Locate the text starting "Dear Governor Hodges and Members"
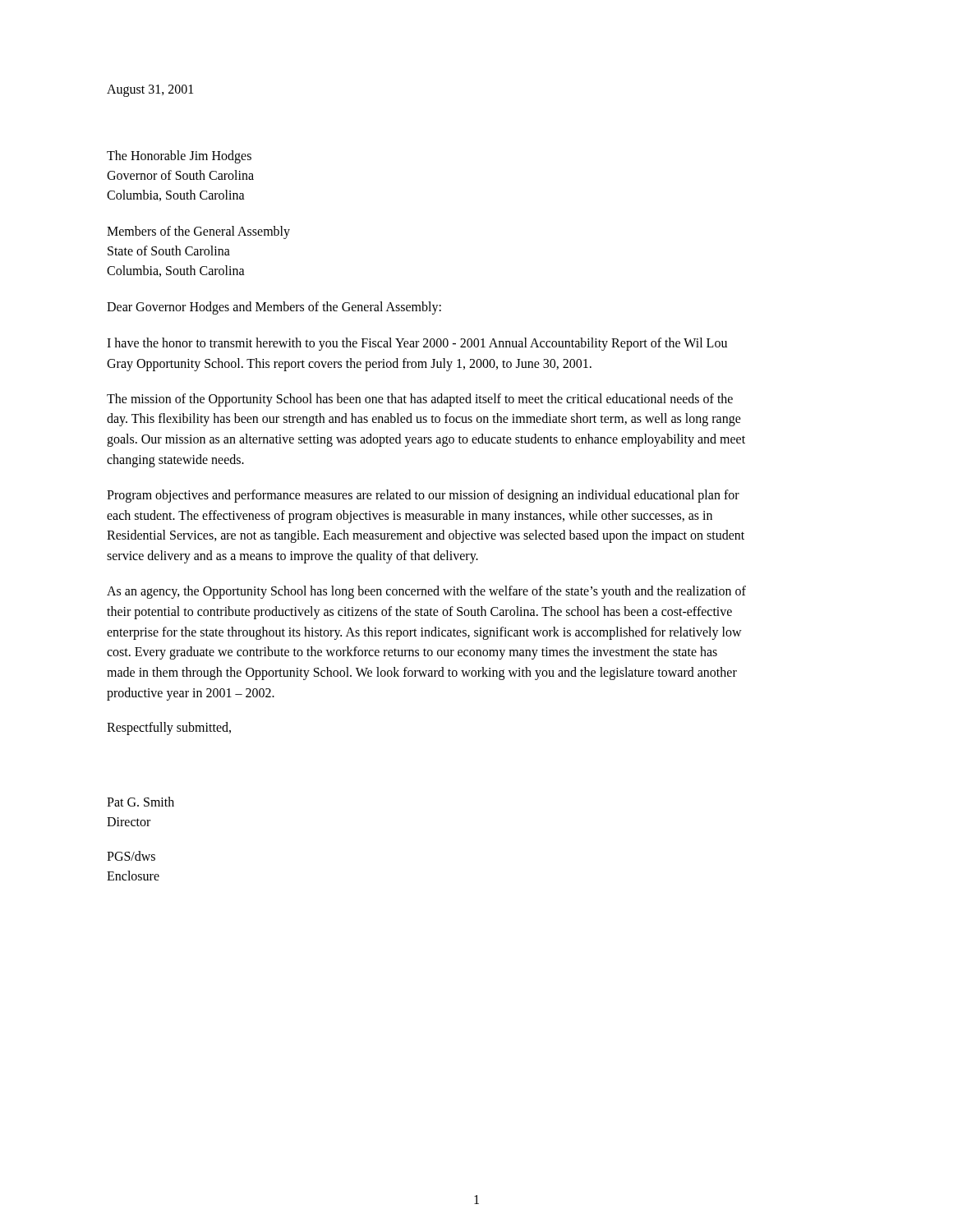The width and height of the screenshot is (953, 1232). click(274, 307)
